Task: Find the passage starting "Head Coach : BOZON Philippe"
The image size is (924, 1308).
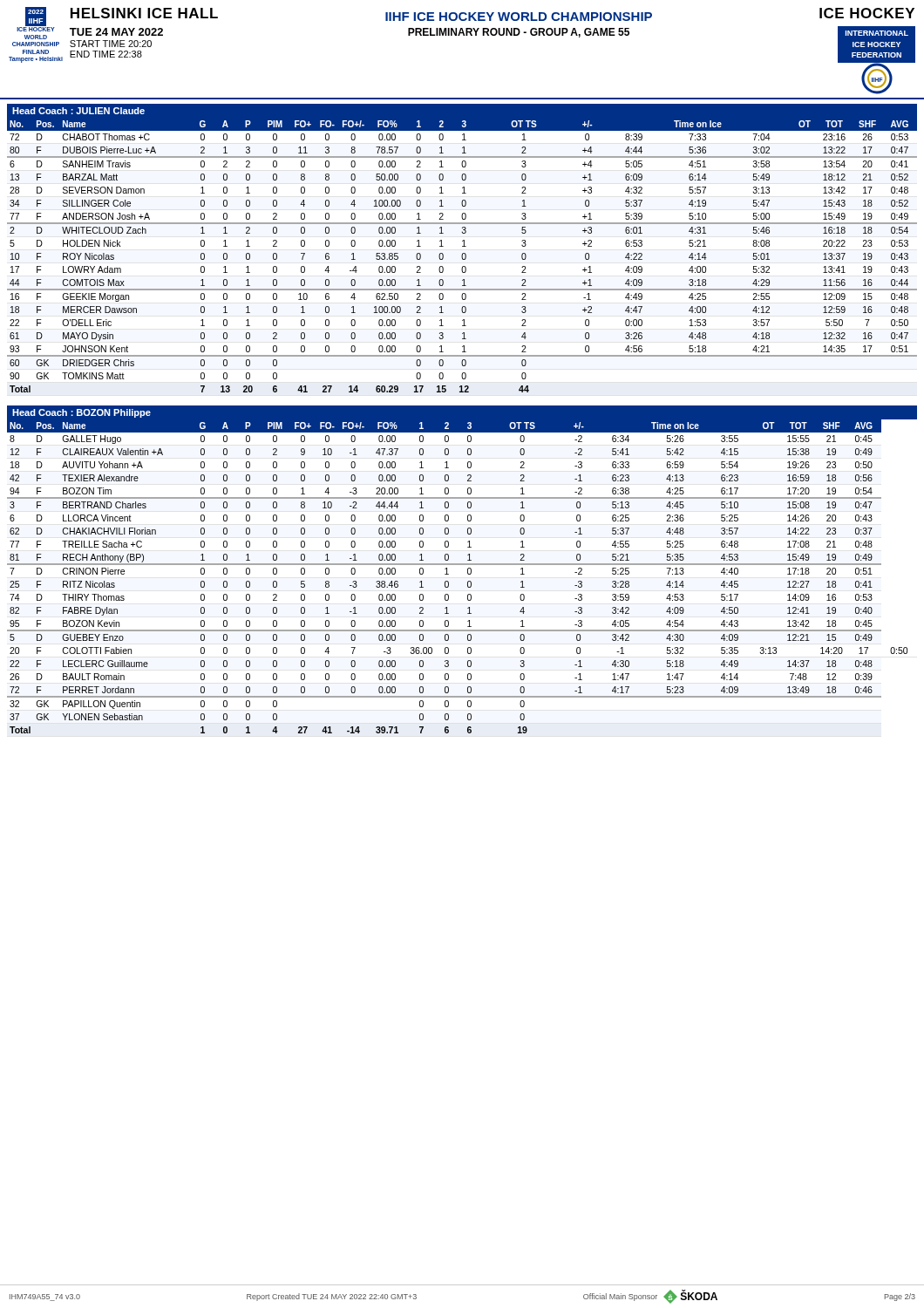Action: pos(81,412)
